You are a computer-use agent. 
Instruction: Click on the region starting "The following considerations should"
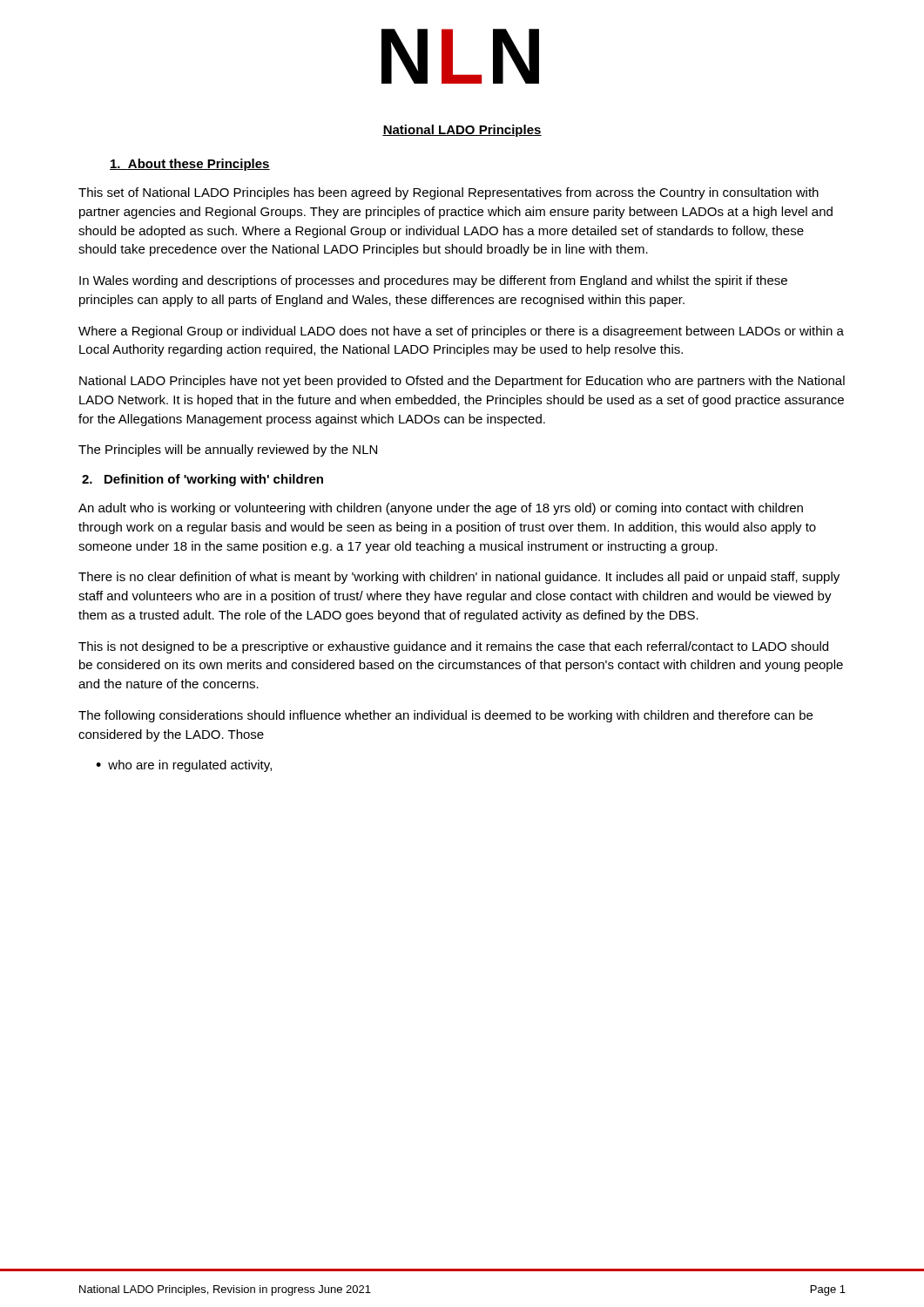pos(462,724)
